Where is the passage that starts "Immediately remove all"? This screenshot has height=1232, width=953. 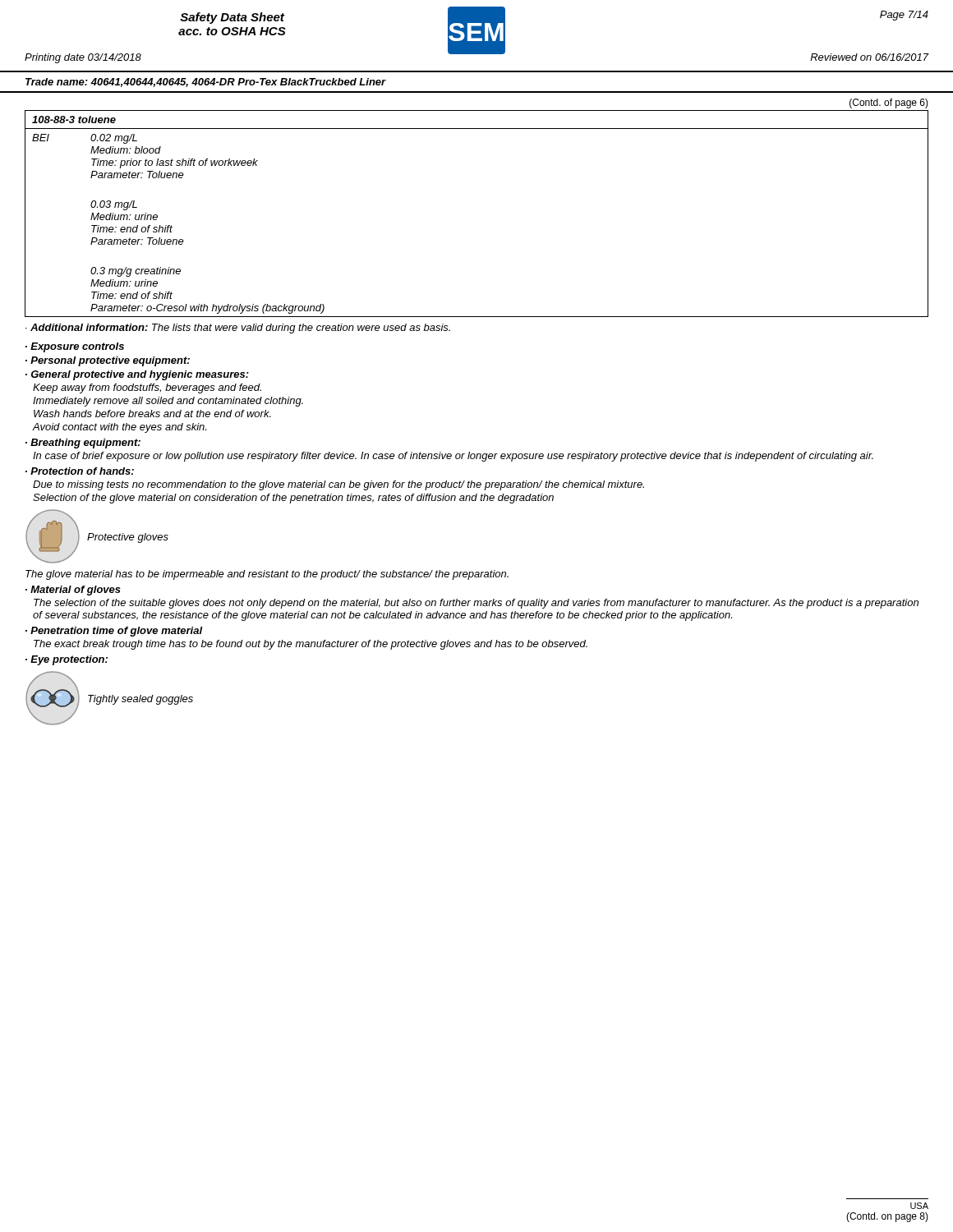[x=169, y=400]
